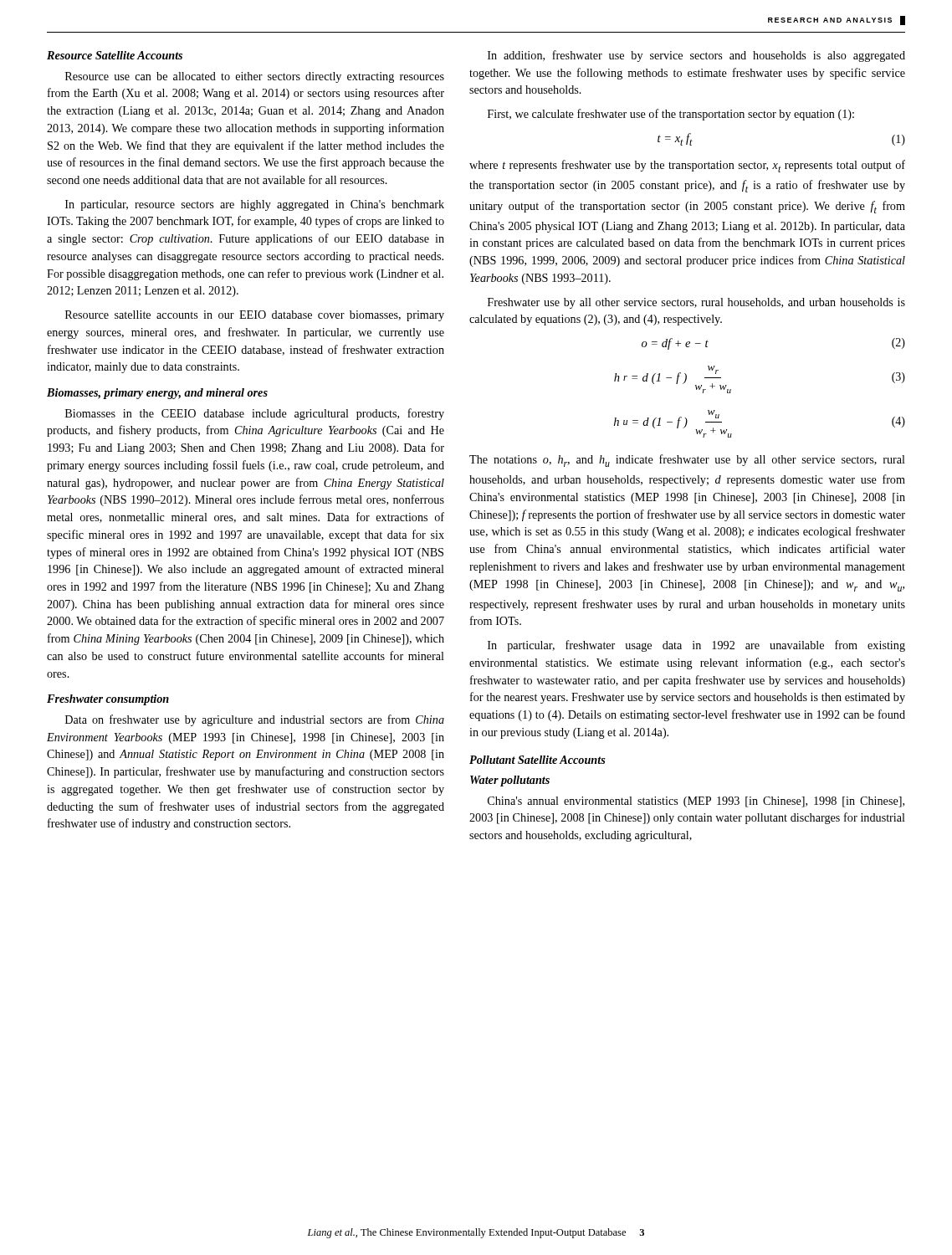Click where it says "Pollutant Satellite Accounts"
The image size is (952, 1255).
(537, 759)
